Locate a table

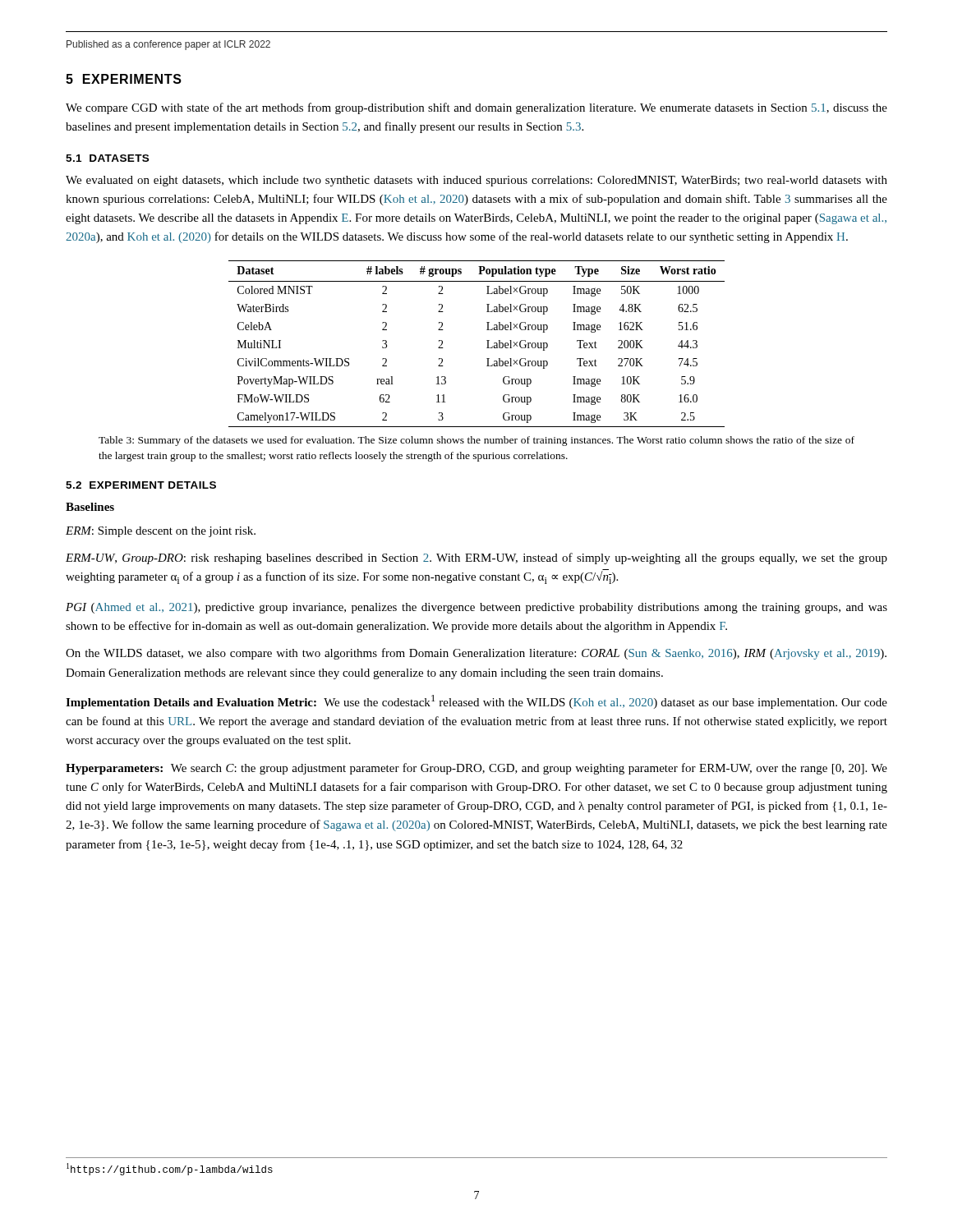476,343
